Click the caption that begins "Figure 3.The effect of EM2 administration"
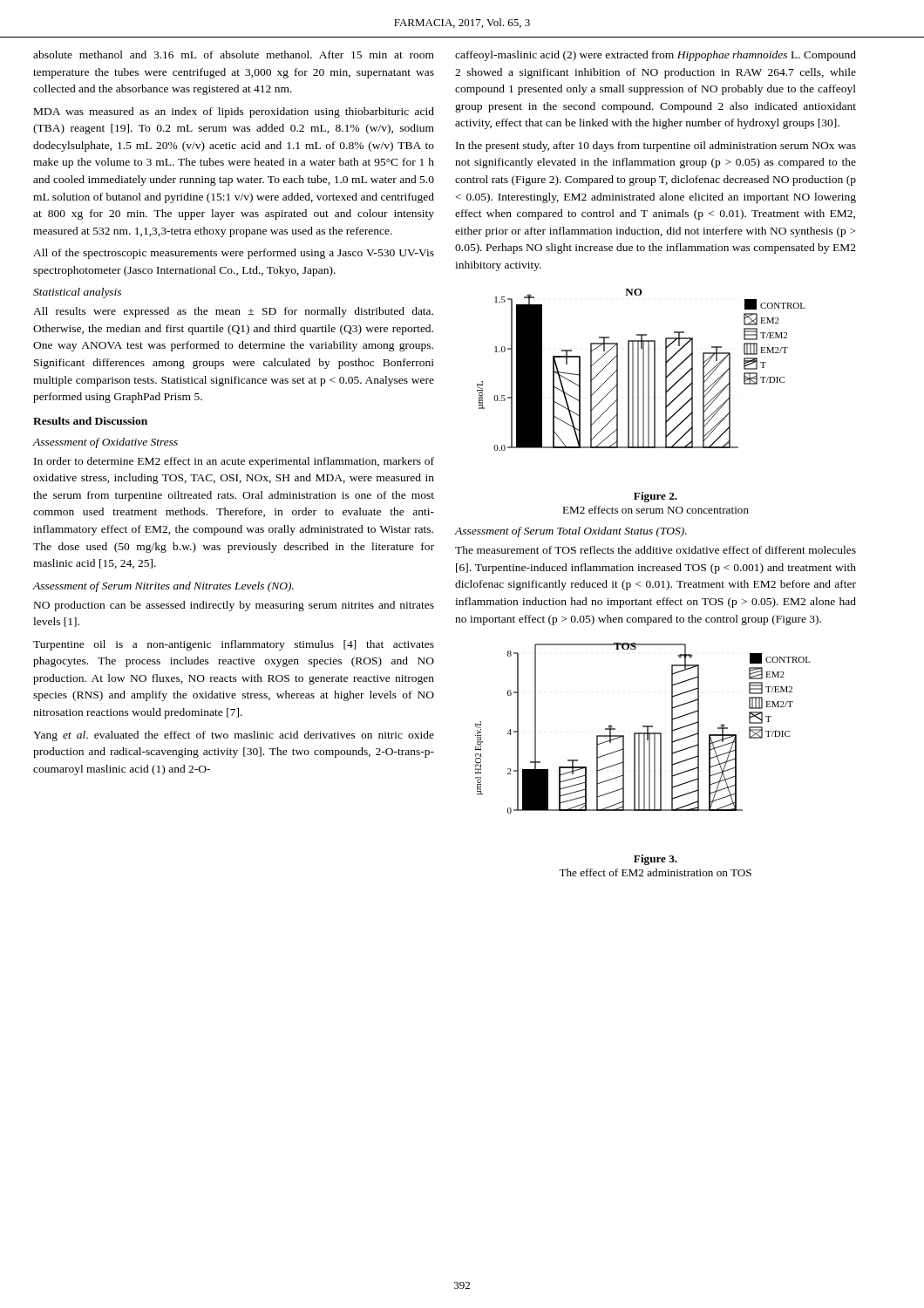 (x=656, y=866)
